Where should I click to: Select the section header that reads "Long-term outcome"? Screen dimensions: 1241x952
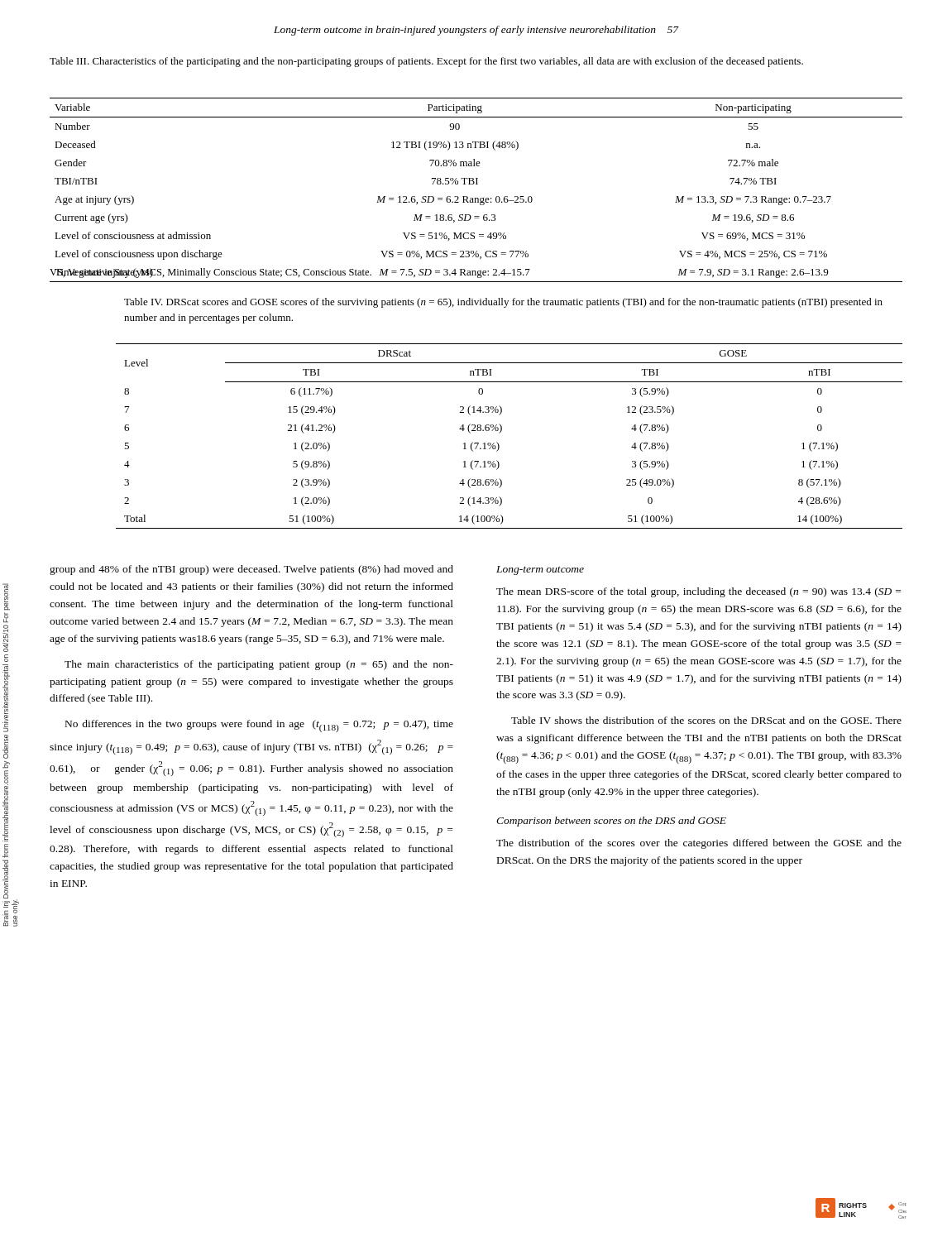point(540,569)
